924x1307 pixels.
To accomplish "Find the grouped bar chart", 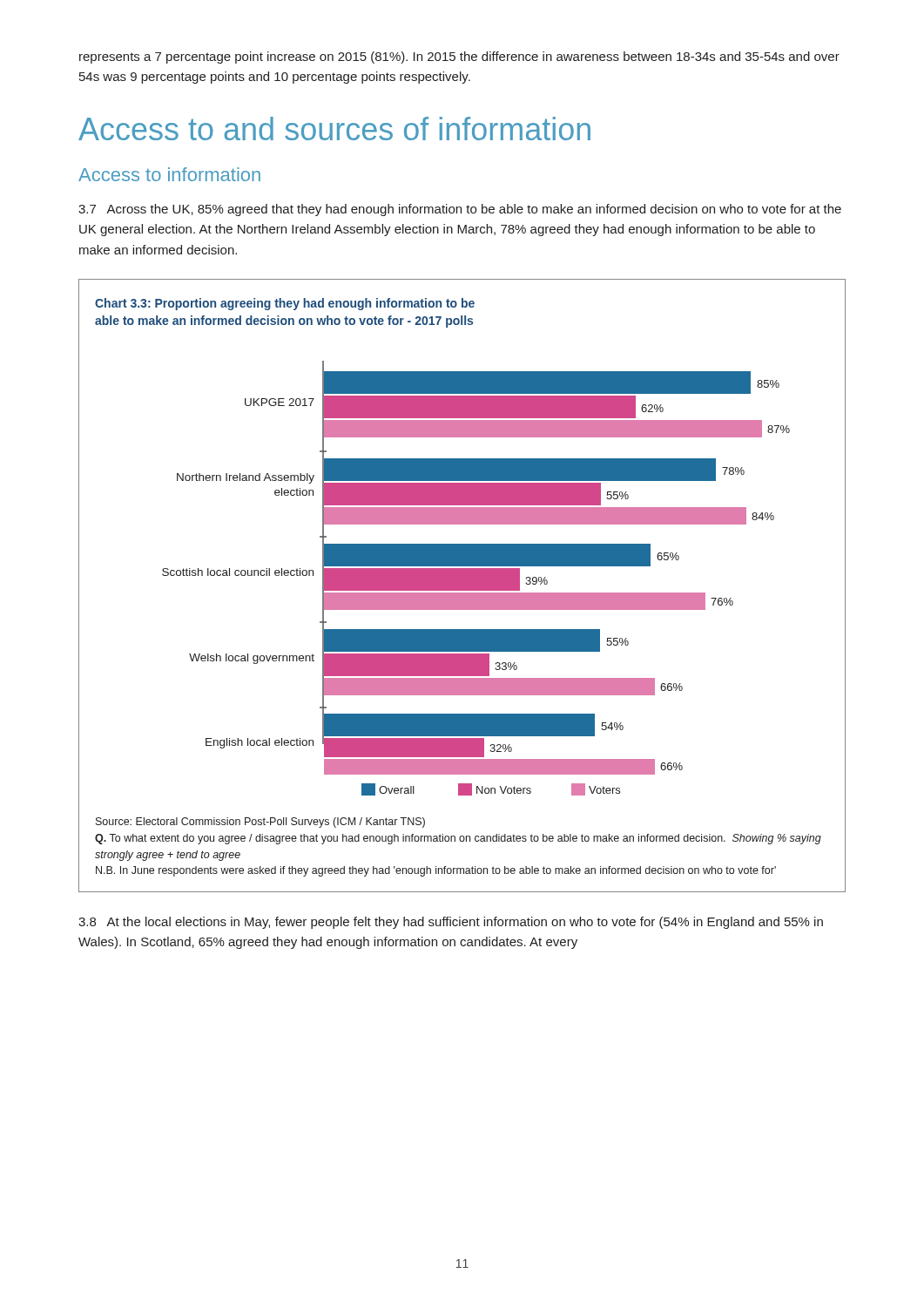I will pyautogui.click(x=462, y=586).
